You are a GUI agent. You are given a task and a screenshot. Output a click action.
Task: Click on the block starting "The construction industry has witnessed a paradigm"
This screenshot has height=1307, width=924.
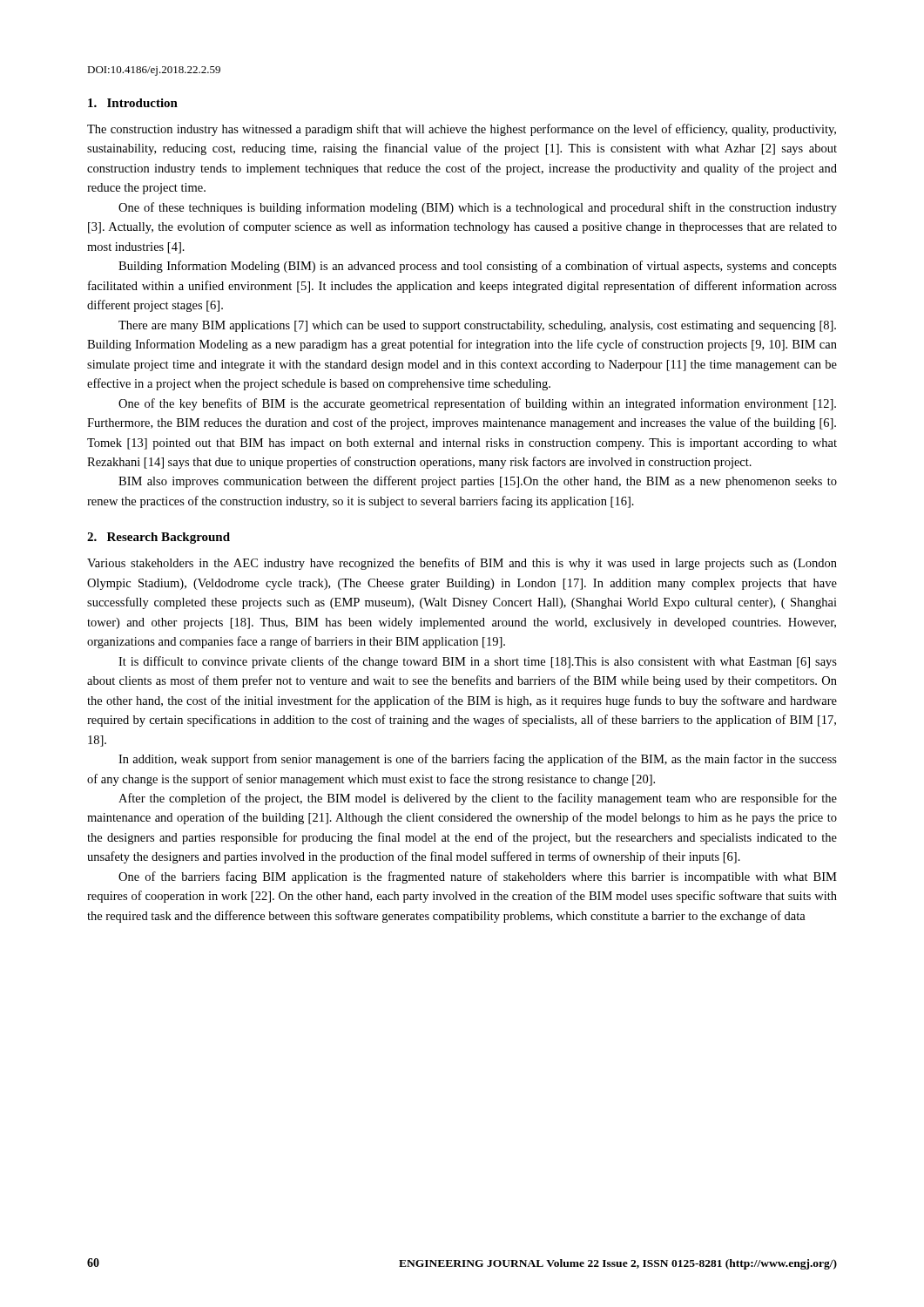[462, 315]
